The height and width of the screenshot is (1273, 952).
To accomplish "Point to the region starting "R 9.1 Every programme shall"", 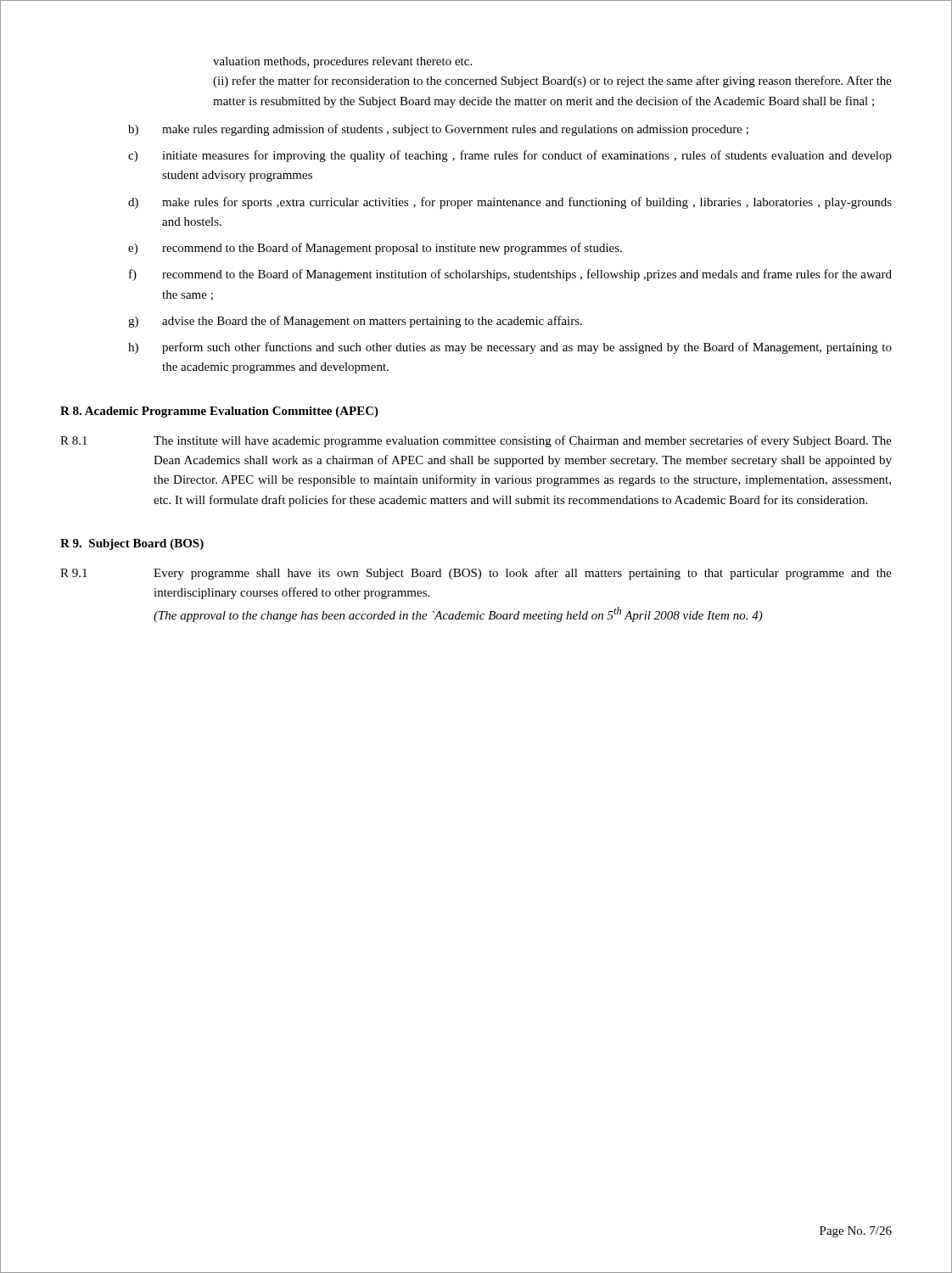I will tap(476, 574).
